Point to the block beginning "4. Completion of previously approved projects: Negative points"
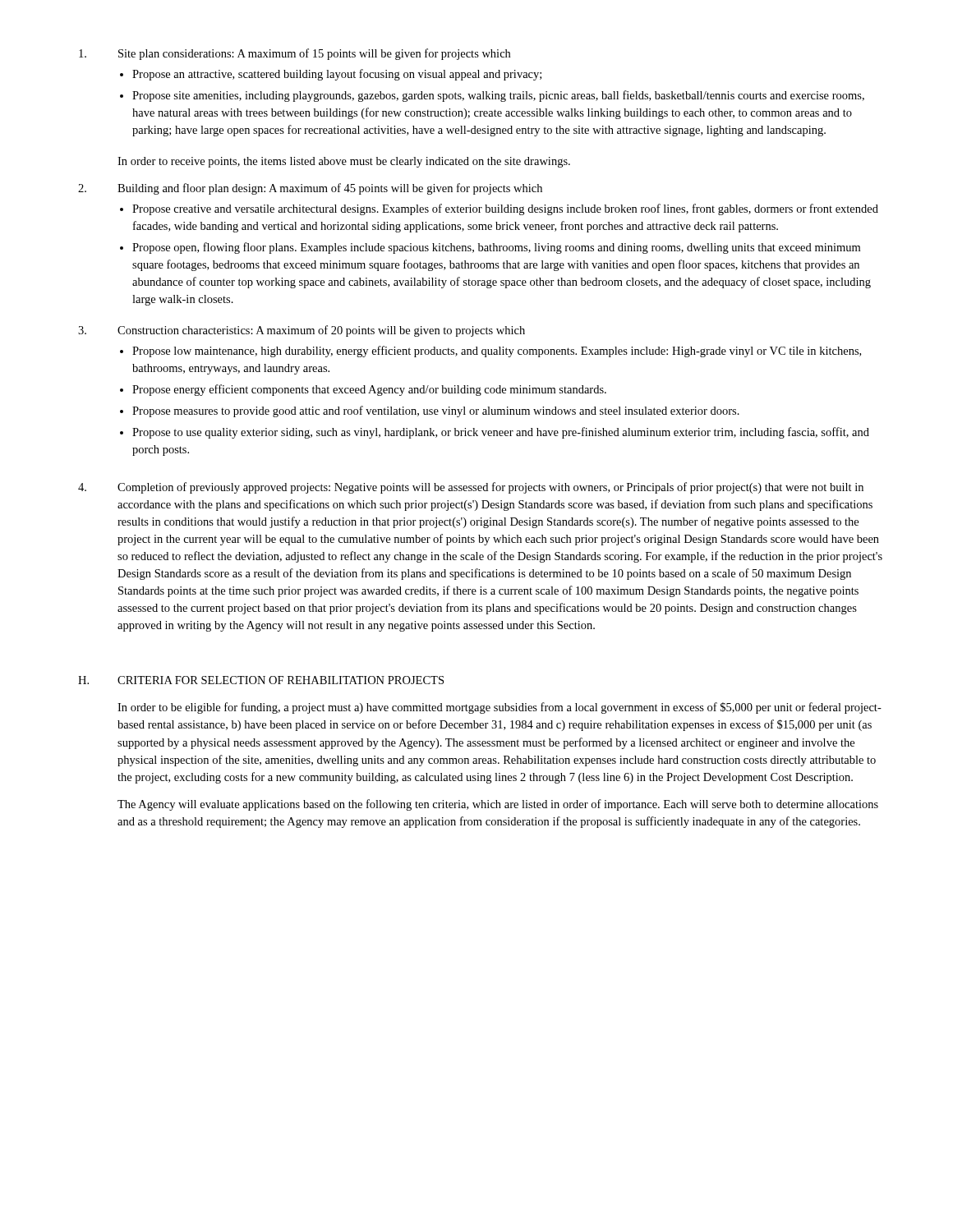This screenshot has width=953, height=1232. point(483,558)
